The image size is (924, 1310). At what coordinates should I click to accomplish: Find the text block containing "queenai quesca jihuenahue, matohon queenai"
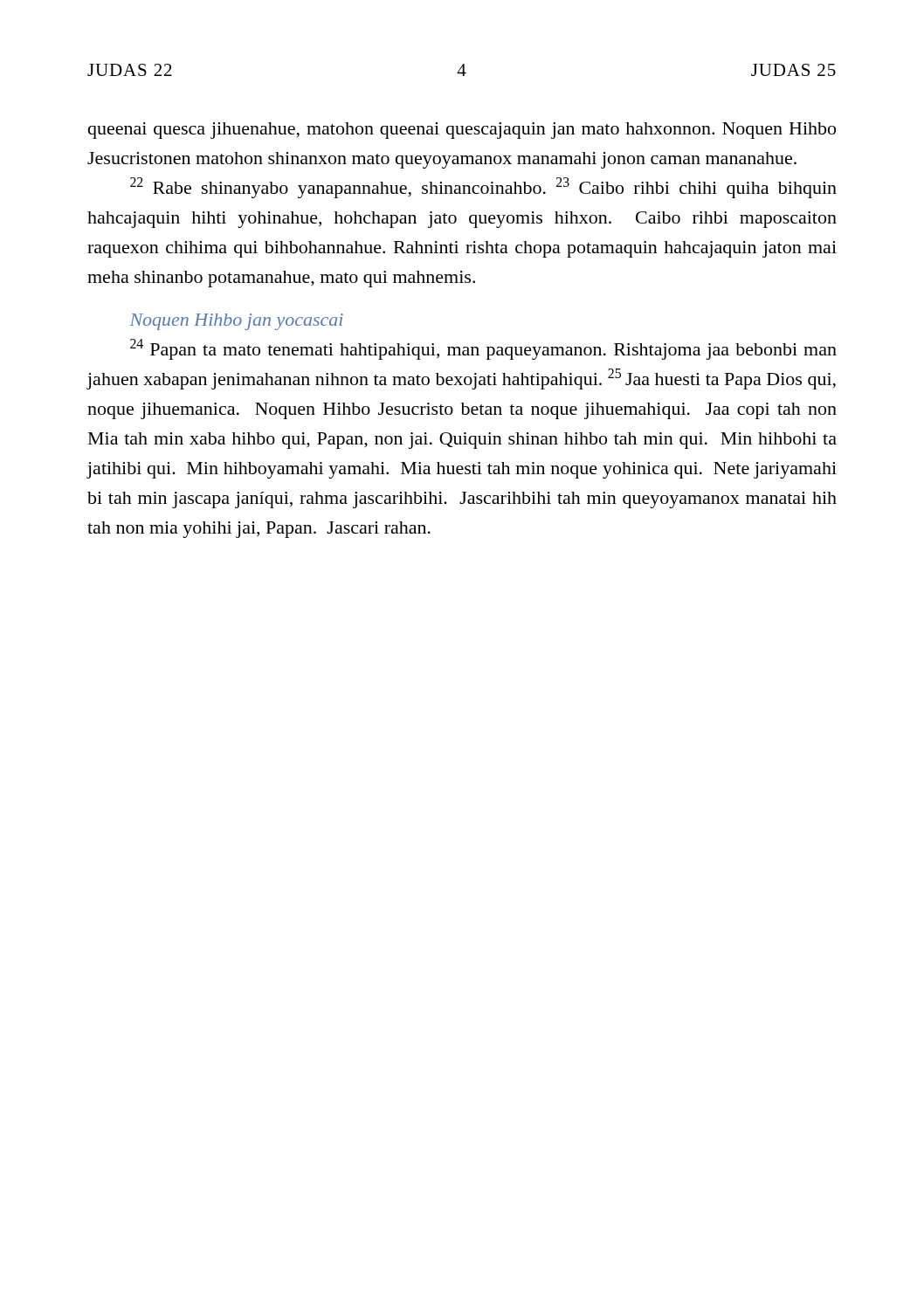(x=462, y=143)
